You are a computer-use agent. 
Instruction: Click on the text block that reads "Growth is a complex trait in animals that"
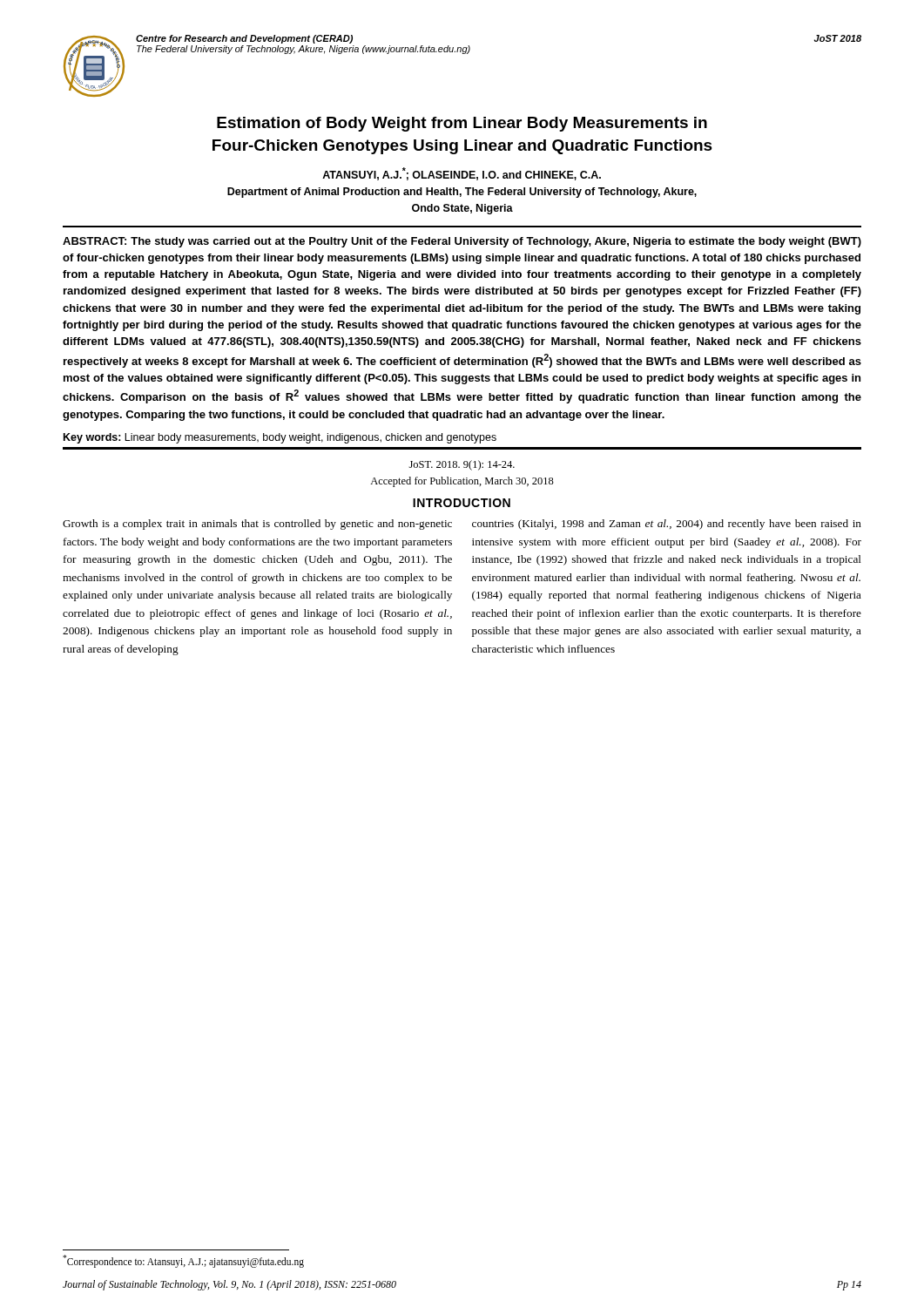[x=258, y=587]
